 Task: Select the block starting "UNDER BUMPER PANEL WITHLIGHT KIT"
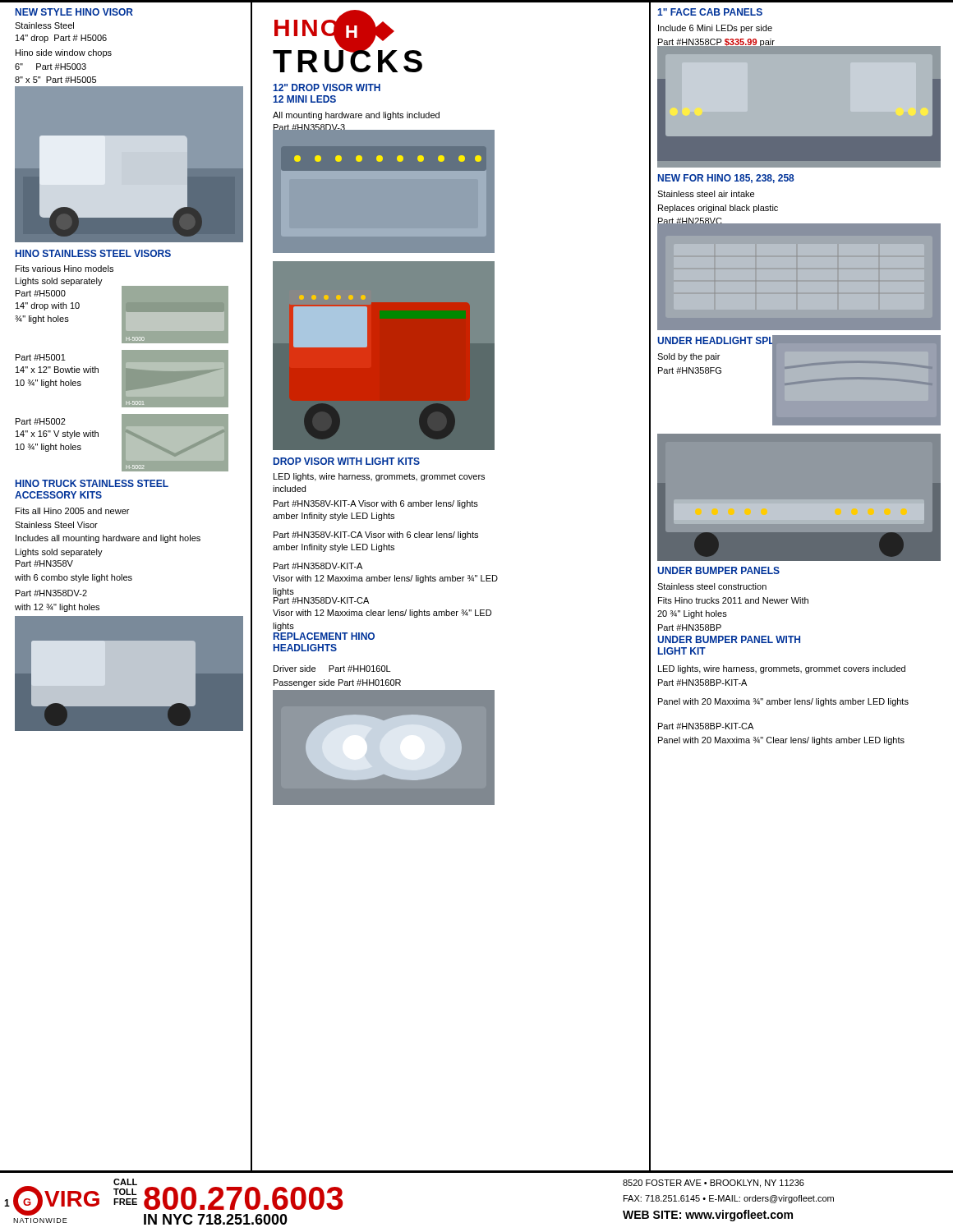[729, 646]
